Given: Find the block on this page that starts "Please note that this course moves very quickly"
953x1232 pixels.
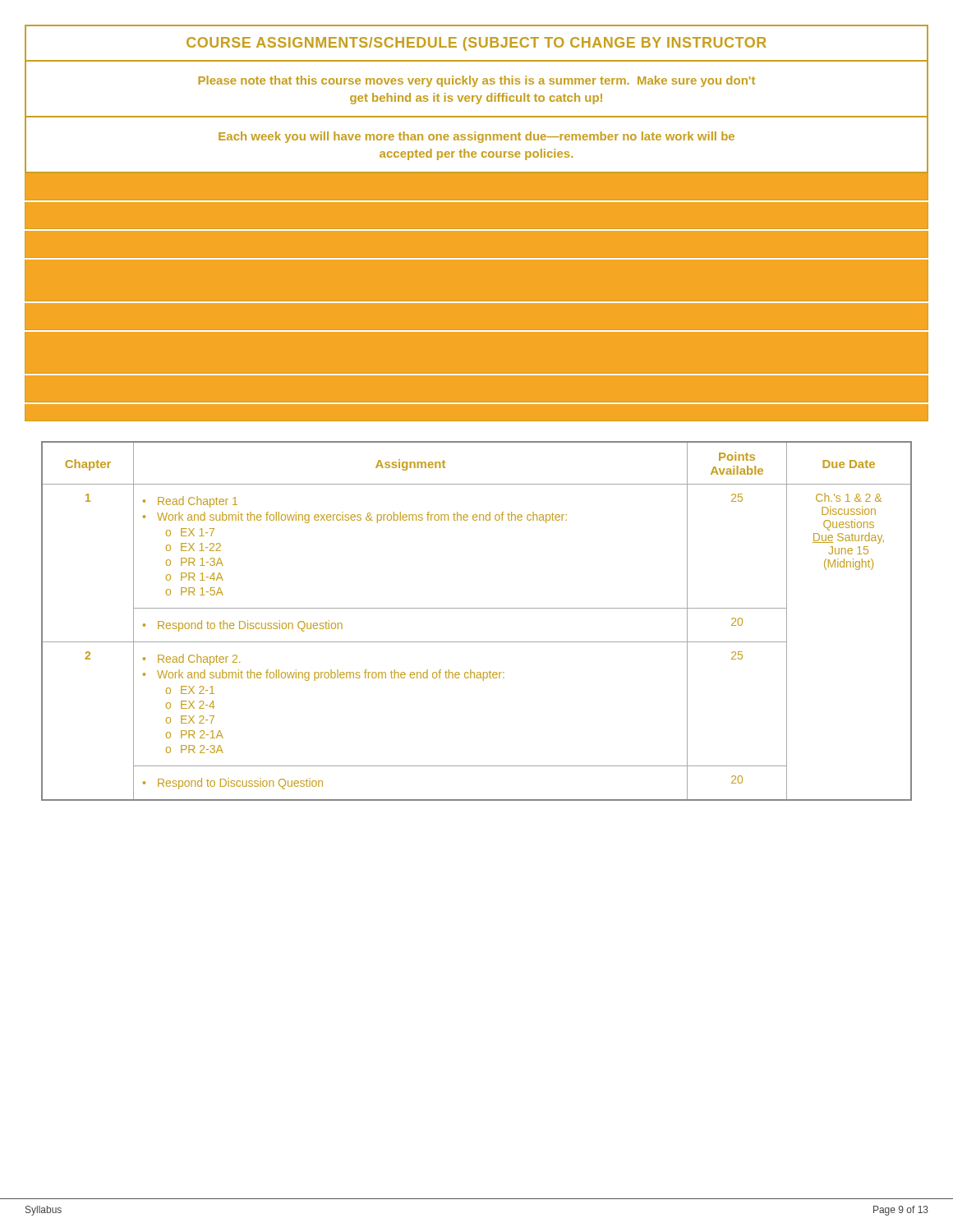Looking at the screenshot, I should click(x=476, y=89).
